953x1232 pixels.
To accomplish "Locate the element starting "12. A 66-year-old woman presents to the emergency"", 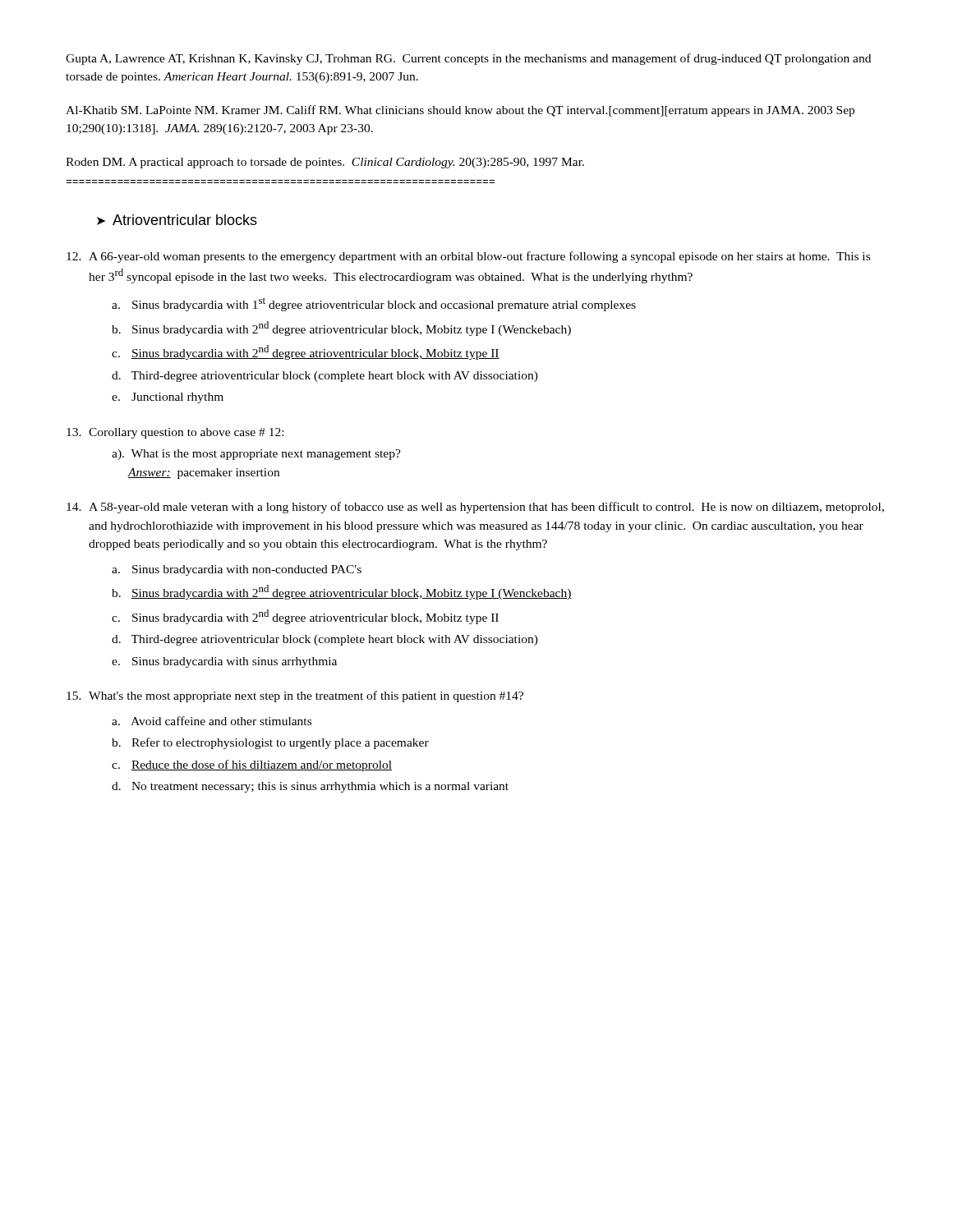I will (476, 327).
